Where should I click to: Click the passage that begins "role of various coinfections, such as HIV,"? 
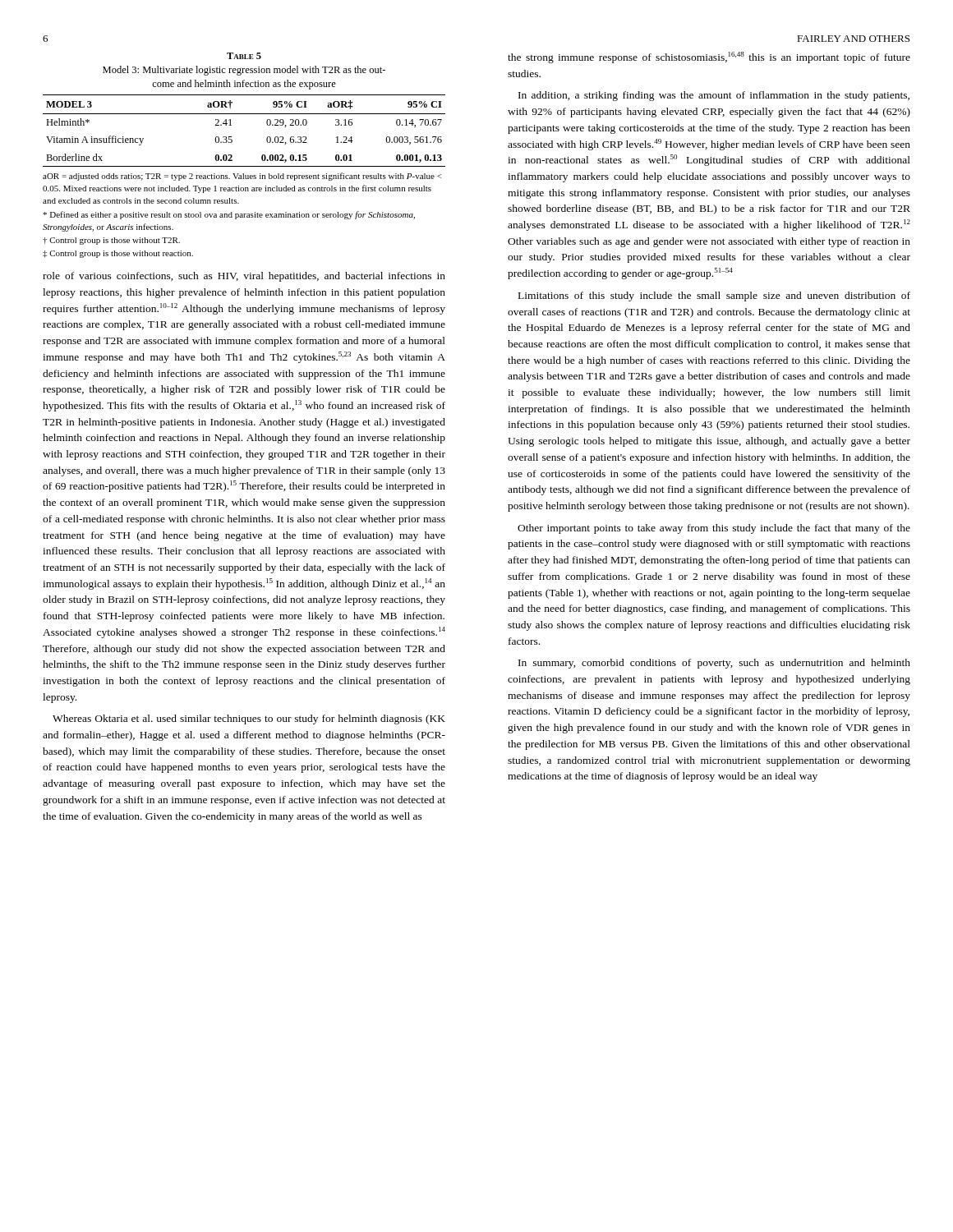click(x=244, y=546)
